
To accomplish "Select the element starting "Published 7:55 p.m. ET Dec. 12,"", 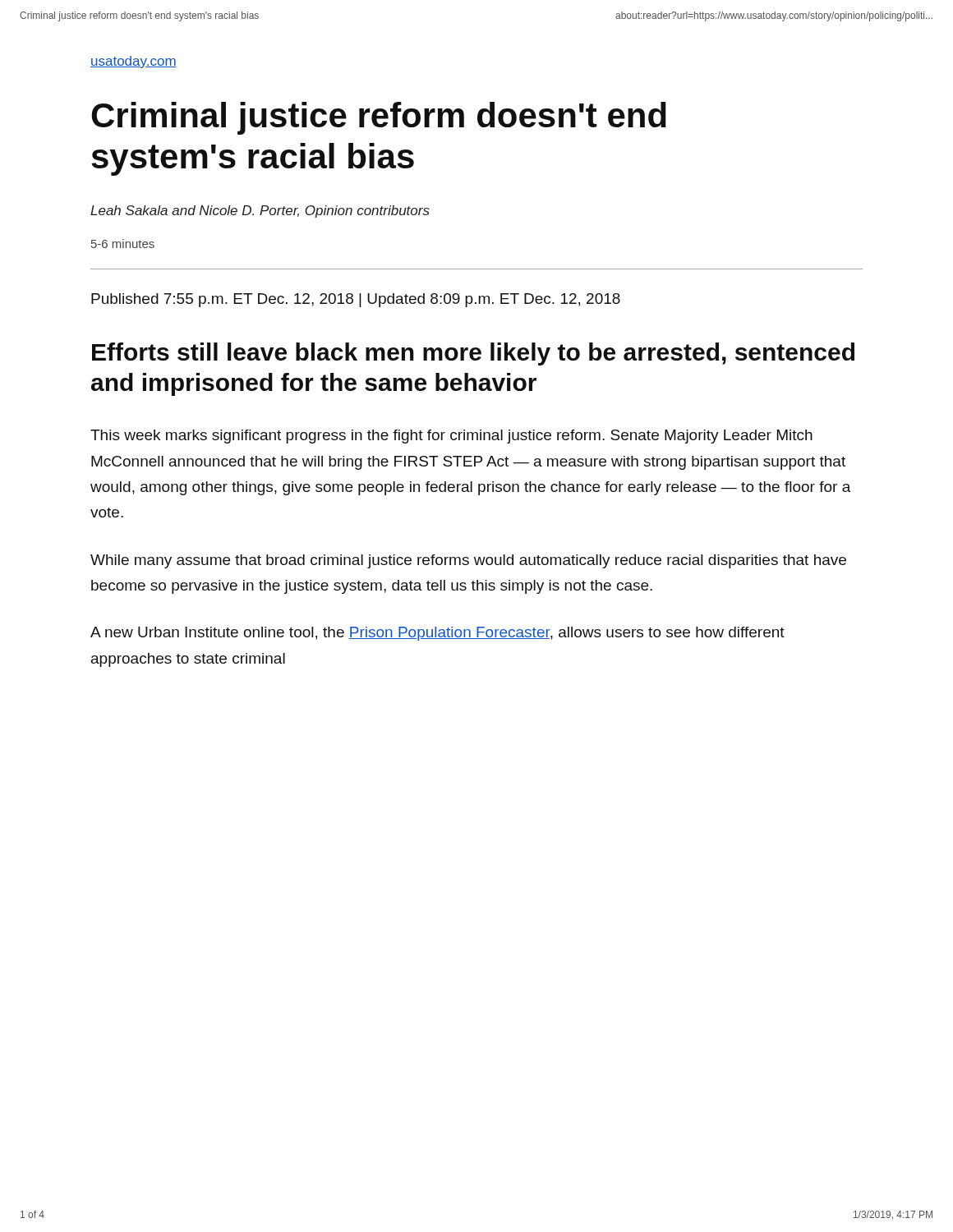I will [x=476, y=299].
